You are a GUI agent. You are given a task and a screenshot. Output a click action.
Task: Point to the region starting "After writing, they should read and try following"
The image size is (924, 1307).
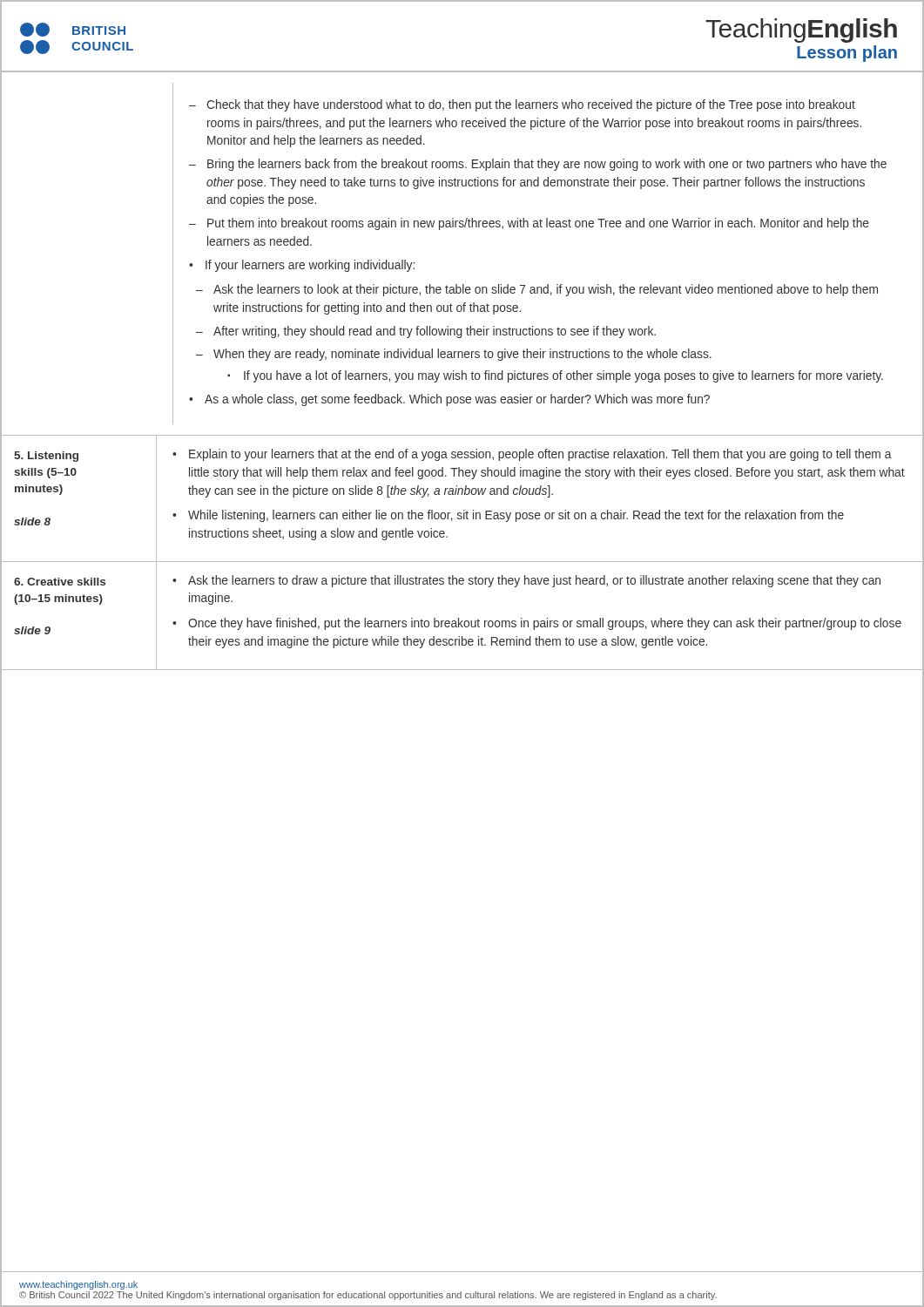pyautogui.click(x=435, y=331)
